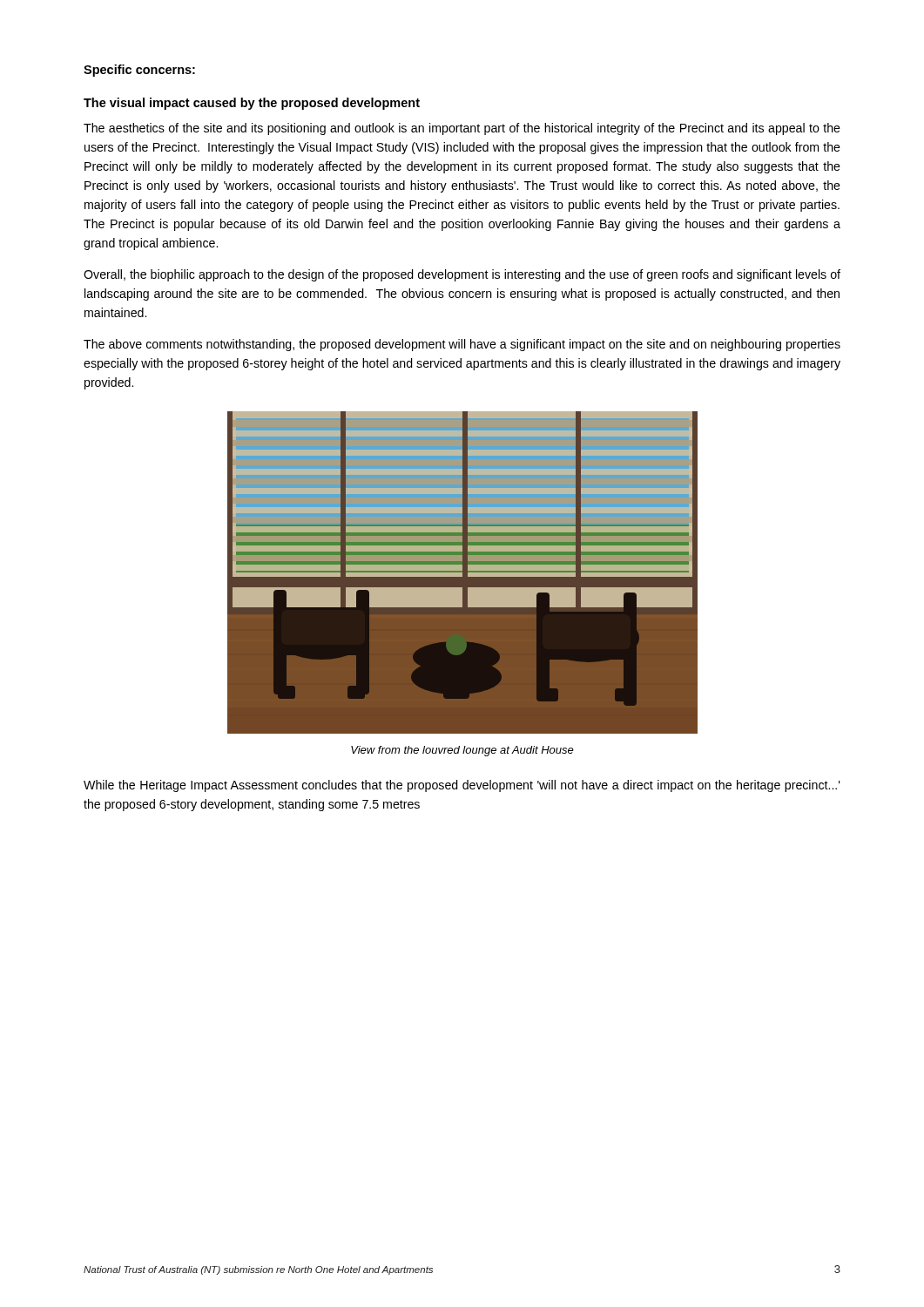Point to the block beginning "The aesthetics of the"
924x1307 pixels.
tap(462, 186)
